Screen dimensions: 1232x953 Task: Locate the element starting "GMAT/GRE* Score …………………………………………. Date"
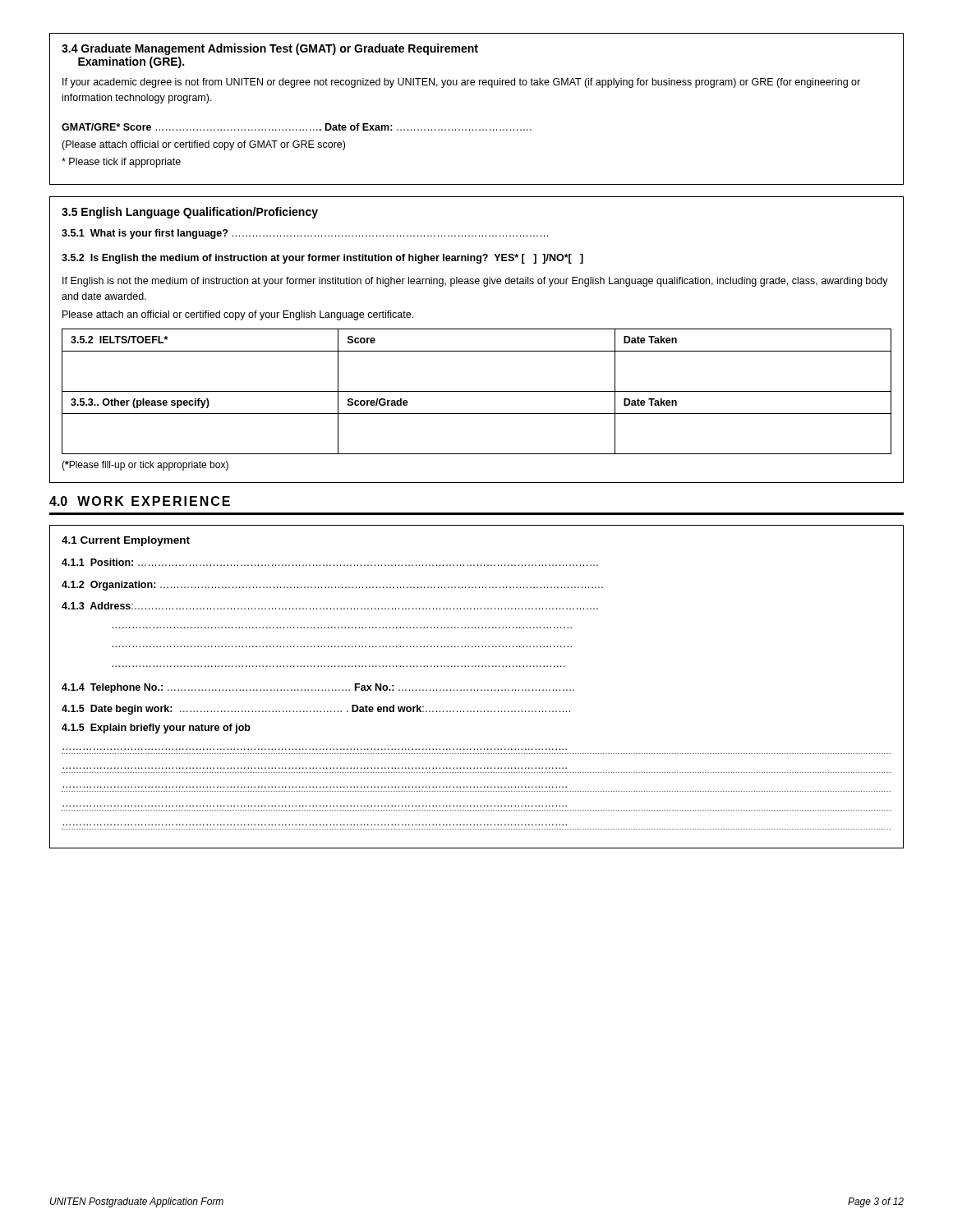[297, 144]
